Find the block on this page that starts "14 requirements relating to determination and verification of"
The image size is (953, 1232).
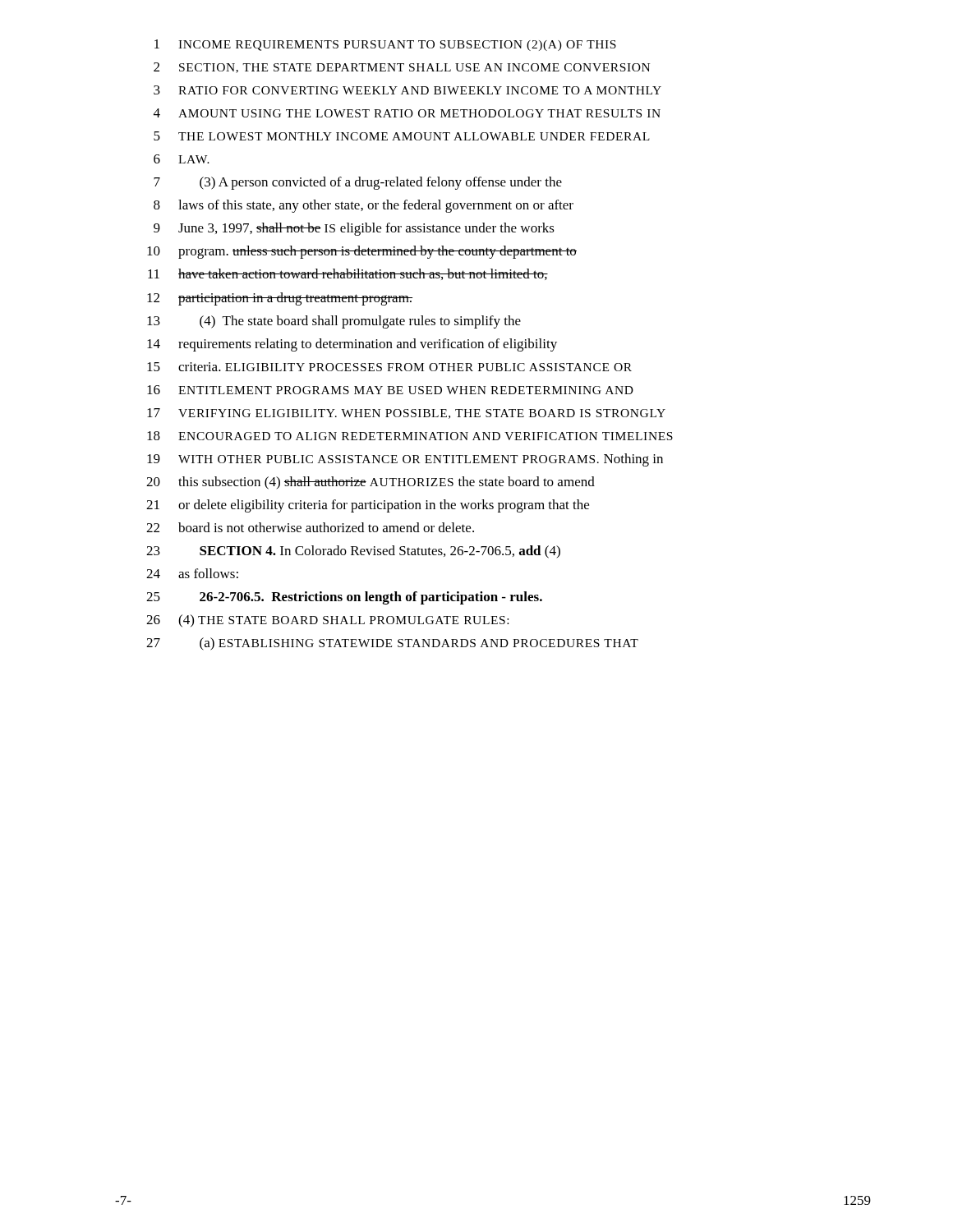(x=493, y=344)
